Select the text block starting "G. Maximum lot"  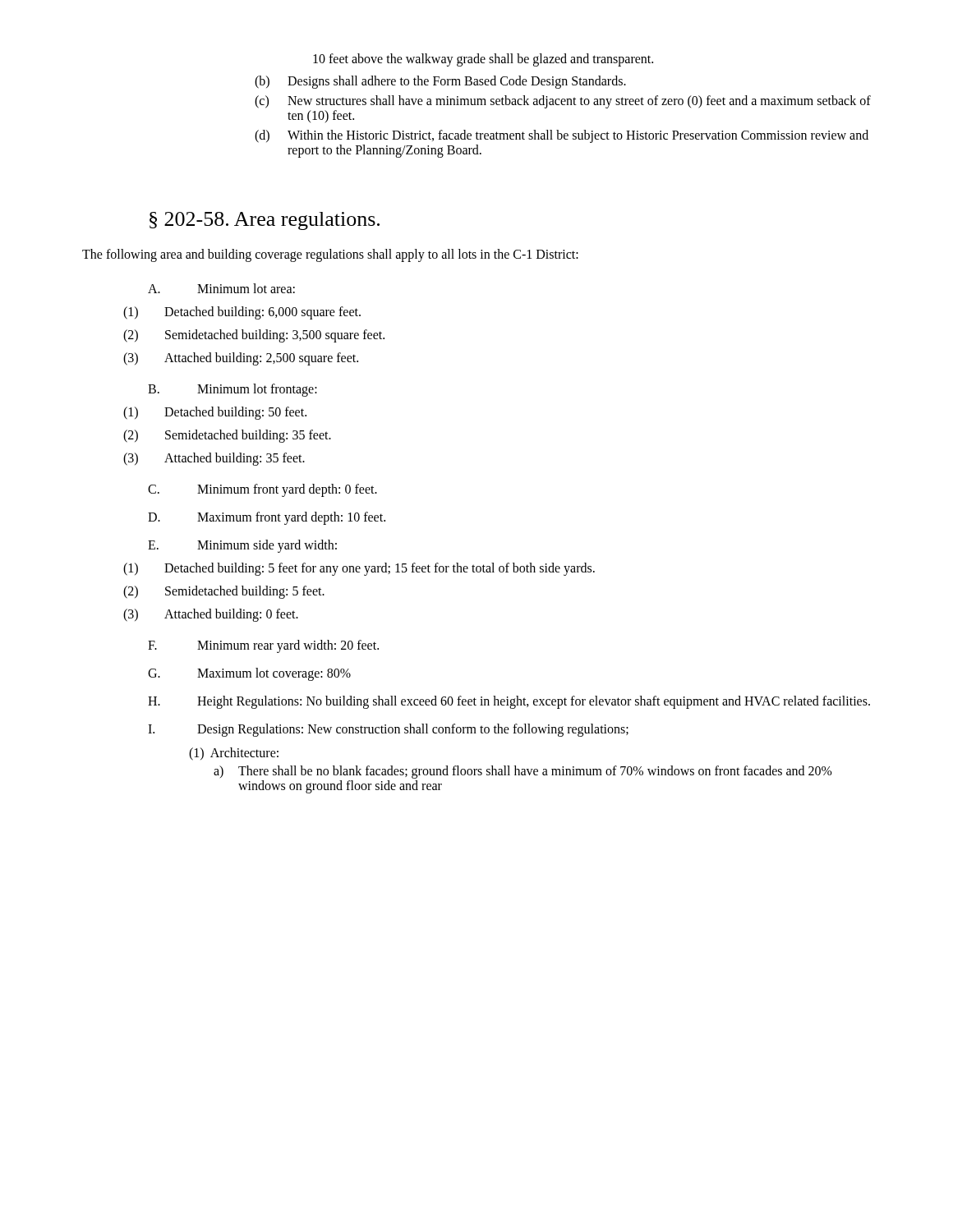point(249,674)
